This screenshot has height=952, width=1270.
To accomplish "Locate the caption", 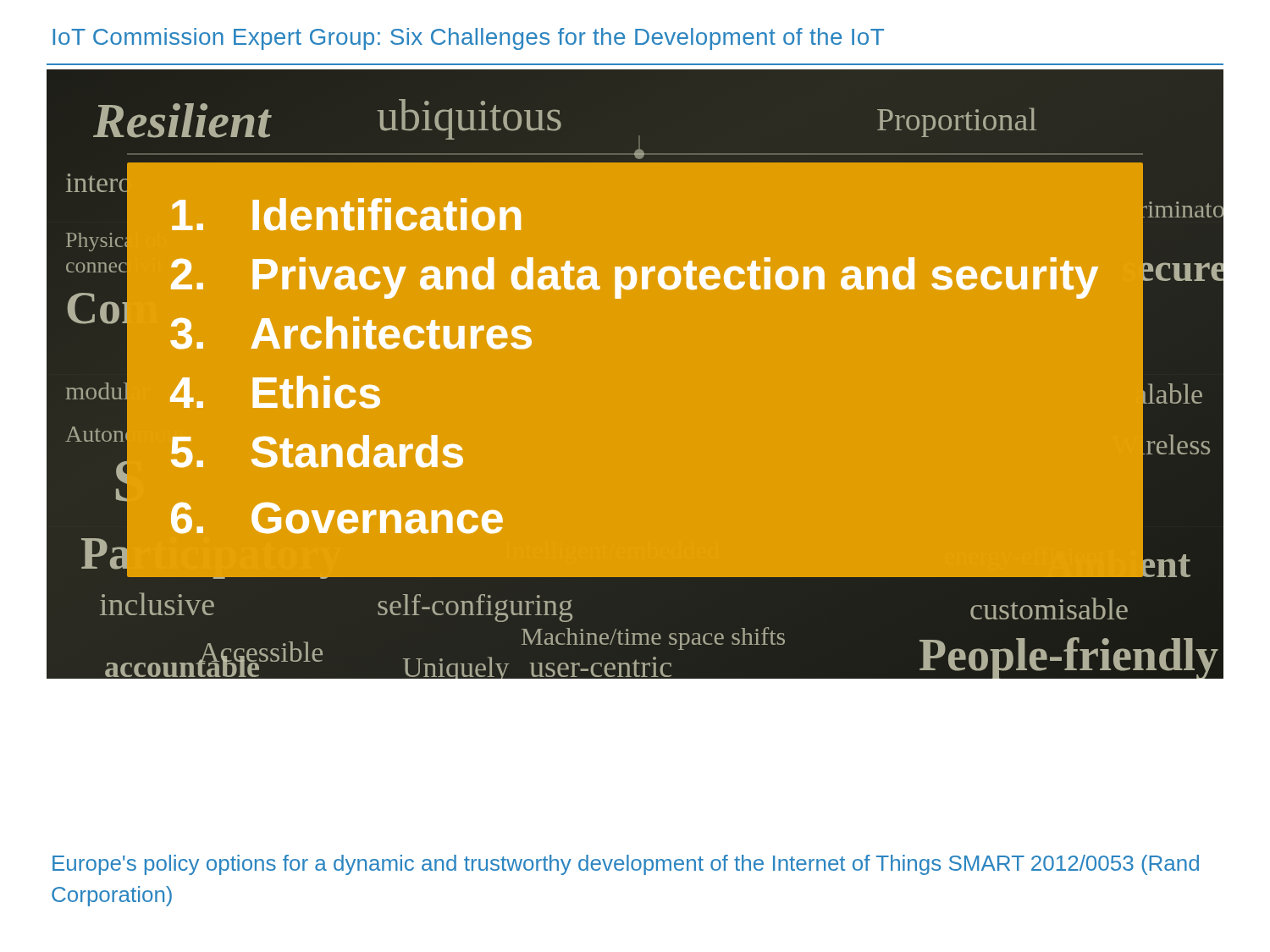I will pos(626,879).
